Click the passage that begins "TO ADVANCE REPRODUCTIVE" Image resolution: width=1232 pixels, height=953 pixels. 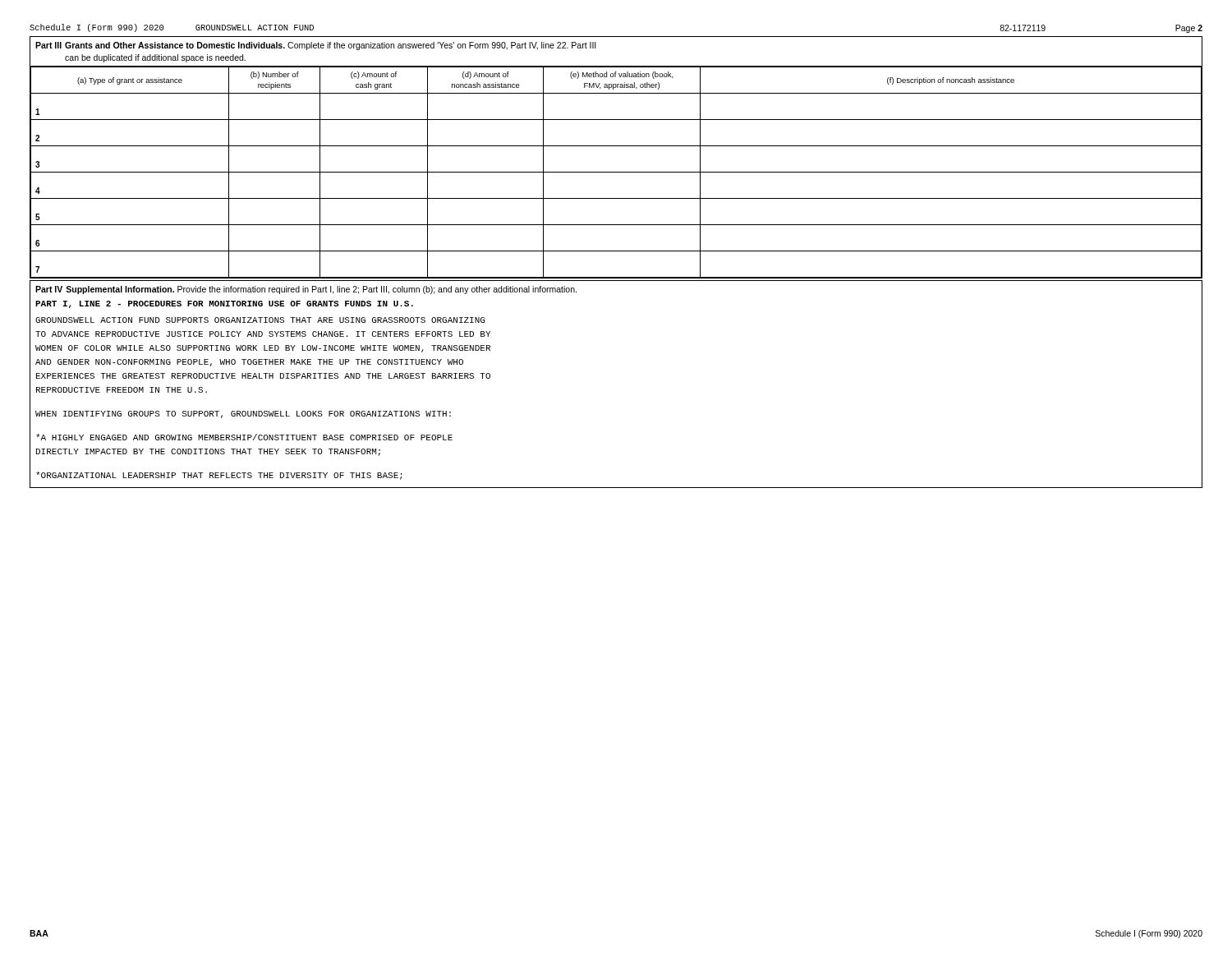(x=263, y=334)
